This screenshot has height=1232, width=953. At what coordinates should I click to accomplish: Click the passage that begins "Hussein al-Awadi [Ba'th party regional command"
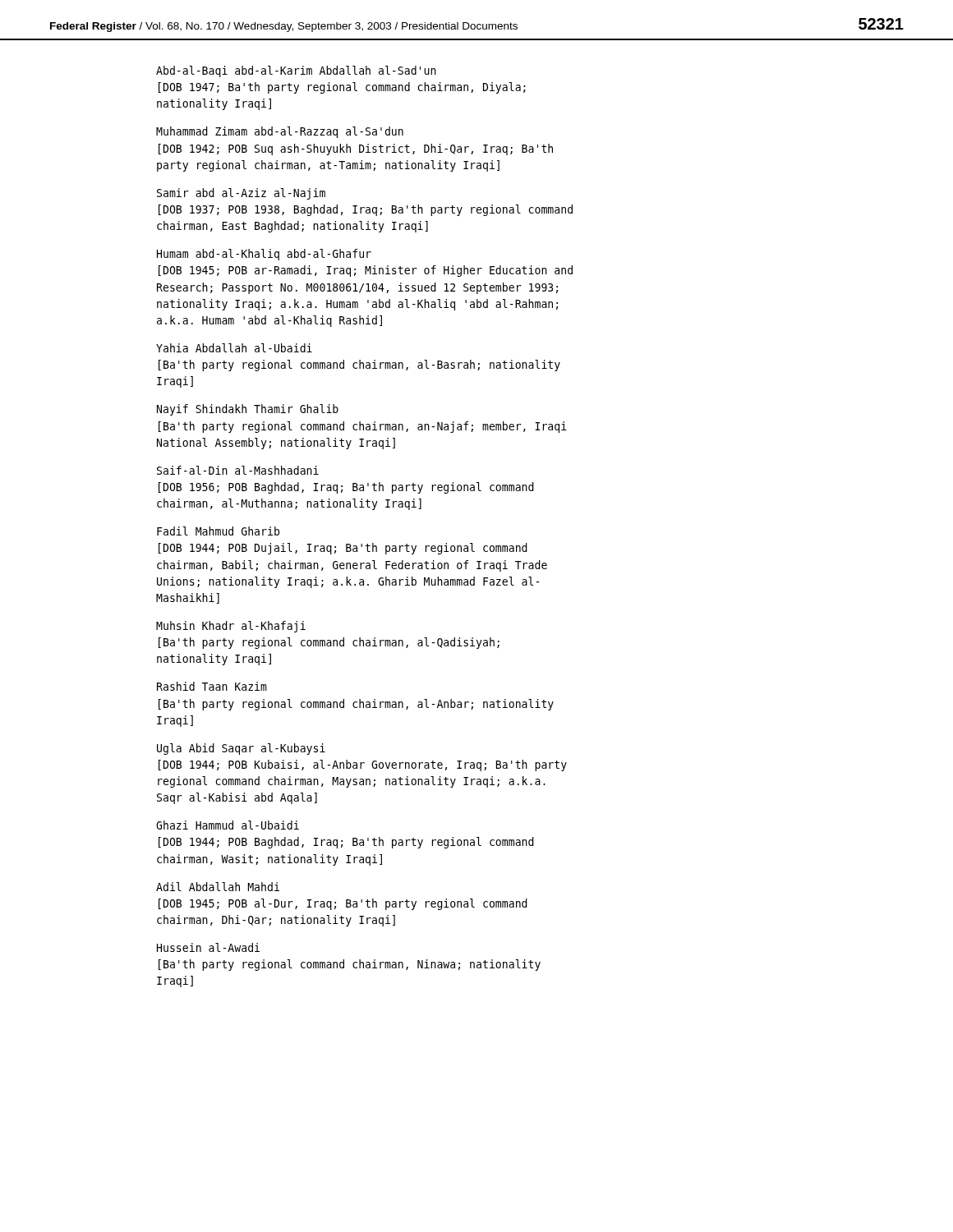click(x=349, y=965)
